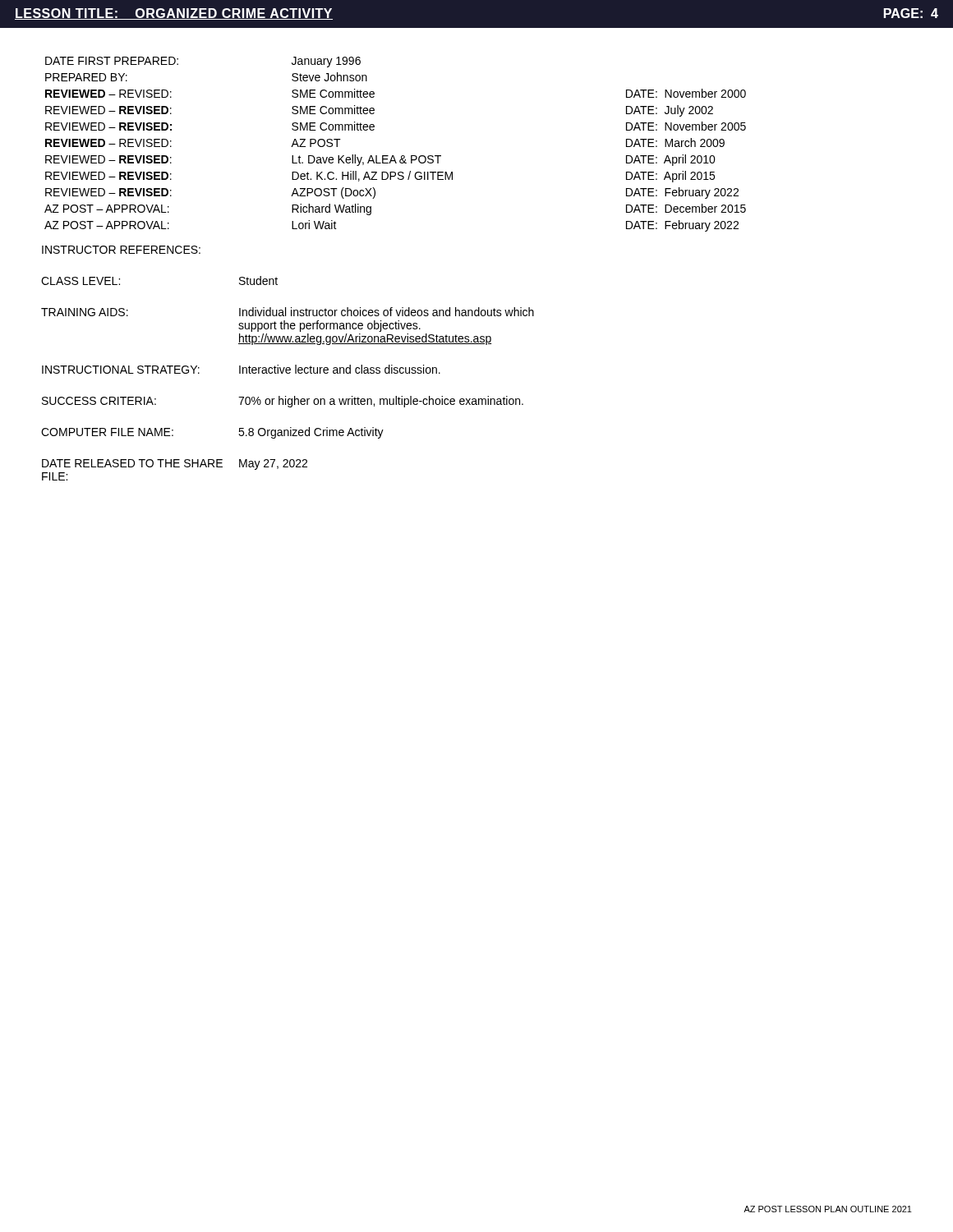
Task: Navigate to the block starting "INSTRUCTIONAL STRATEGY: Interactive lecture"
Action: 241,370
